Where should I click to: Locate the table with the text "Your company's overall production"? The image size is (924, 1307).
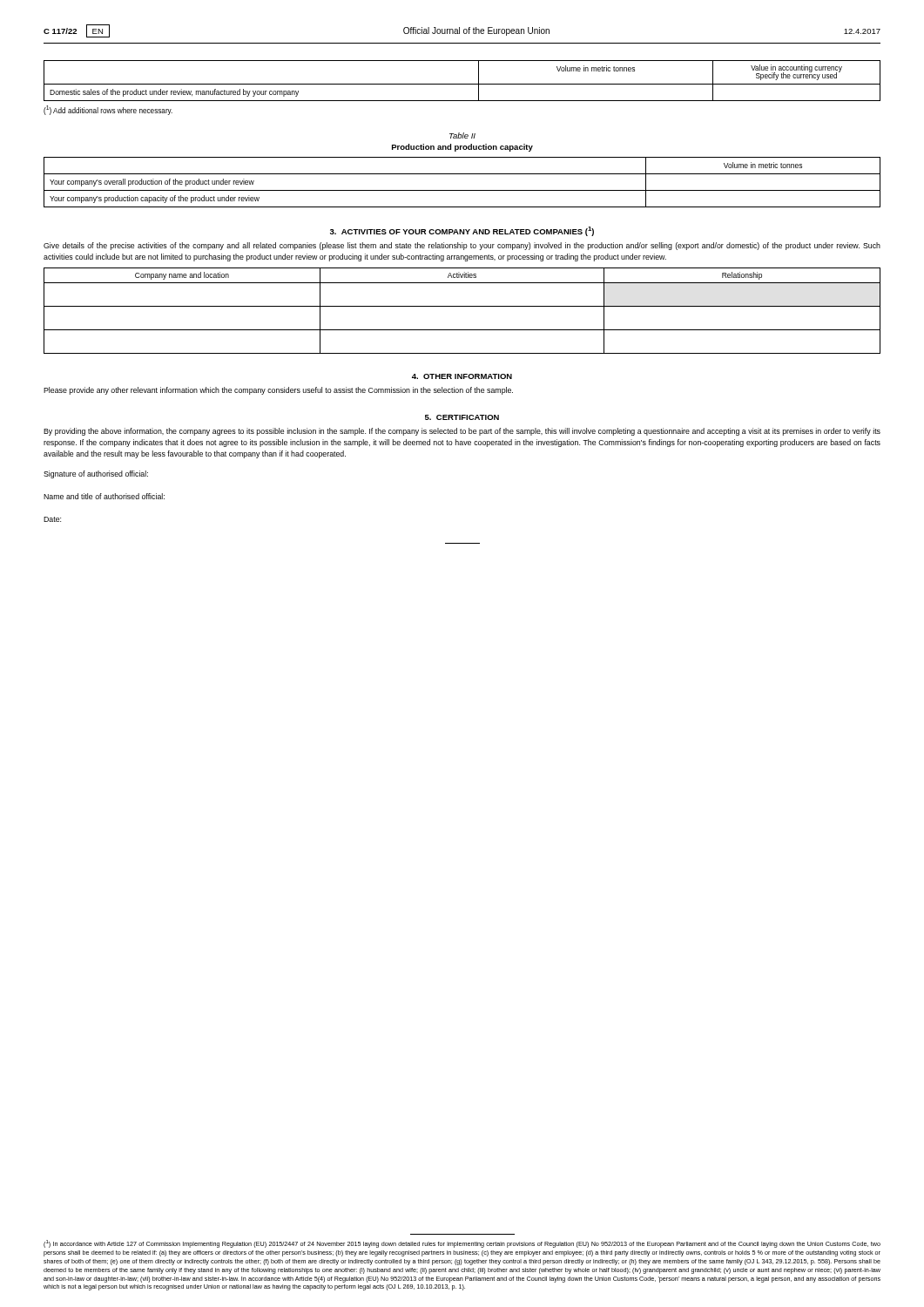pos(462,182)
